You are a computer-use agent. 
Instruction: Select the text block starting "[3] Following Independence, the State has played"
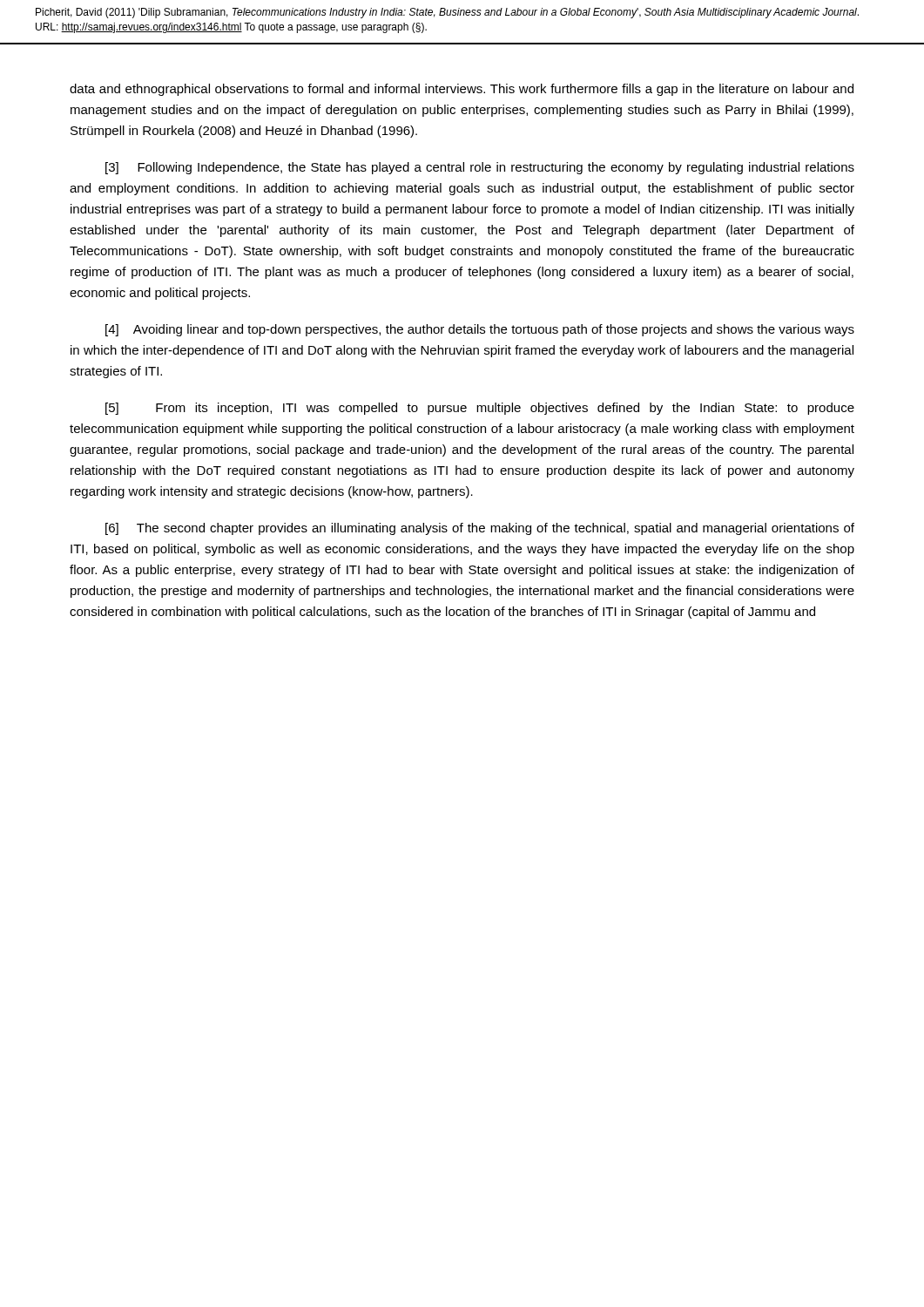click(462, 230)
